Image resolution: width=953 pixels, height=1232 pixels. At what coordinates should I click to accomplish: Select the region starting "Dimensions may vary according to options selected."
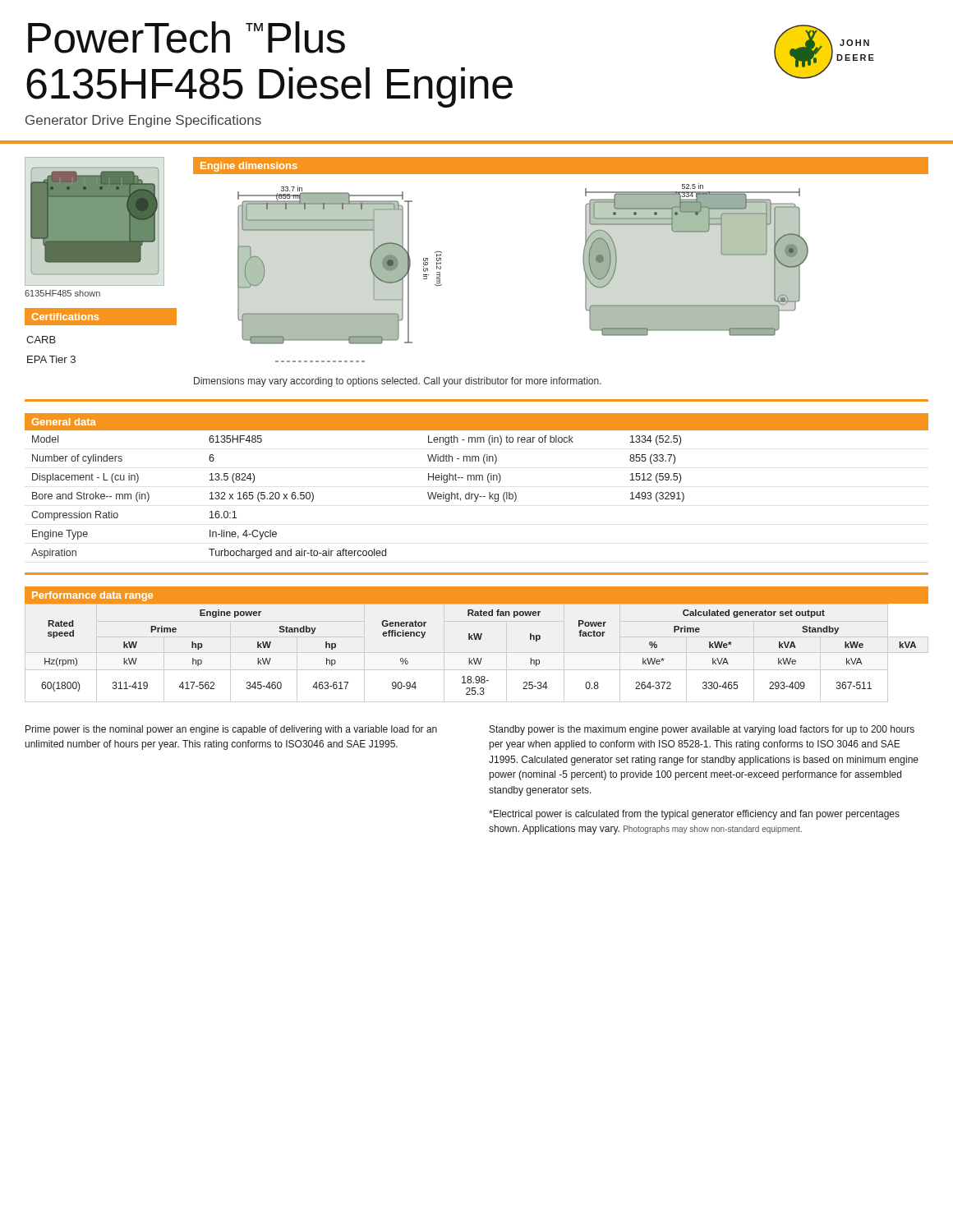(x=397, y=381)
